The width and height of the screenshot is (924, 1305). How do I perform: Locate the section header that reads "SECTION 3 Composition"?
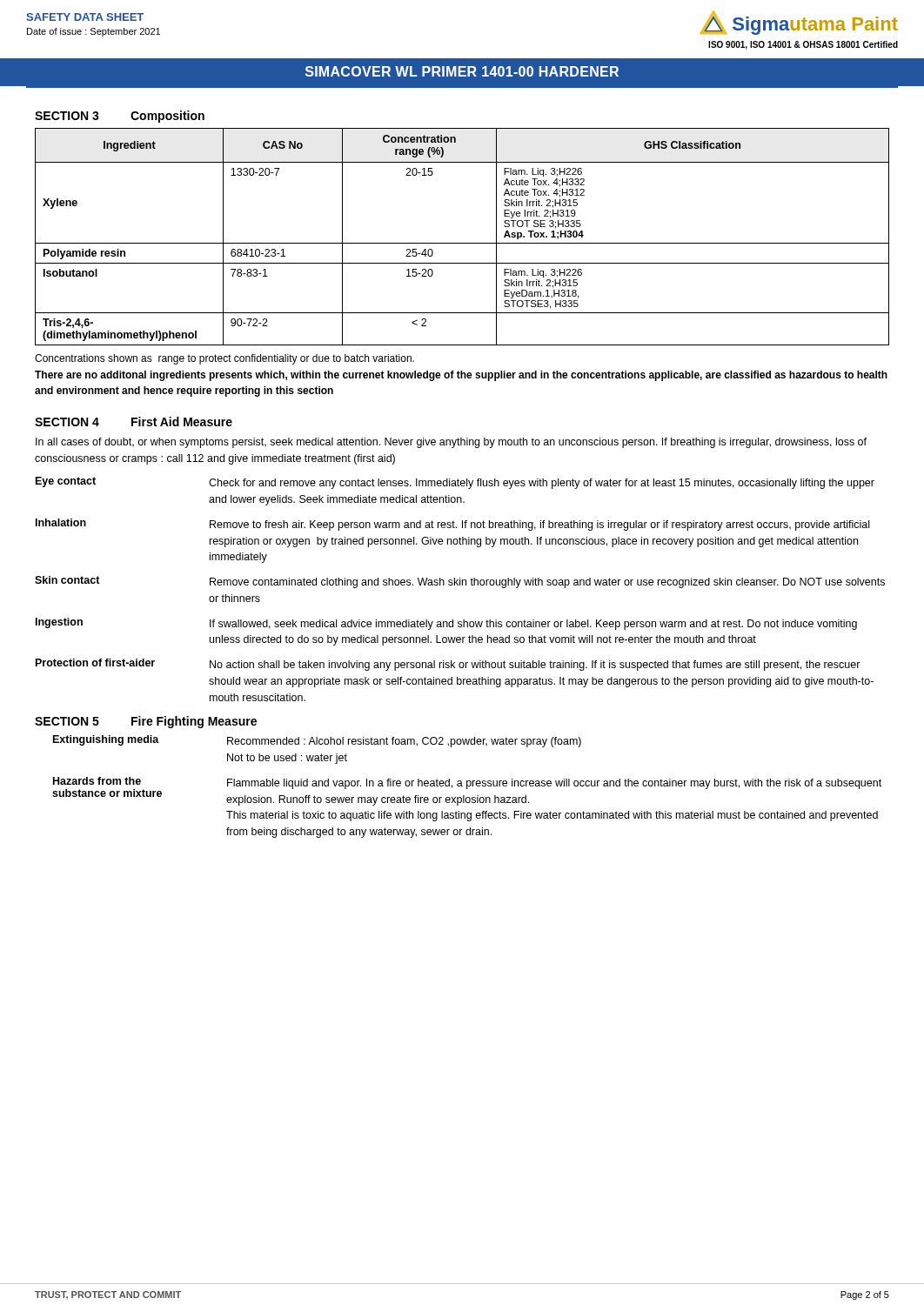click(x=120, y=116)
